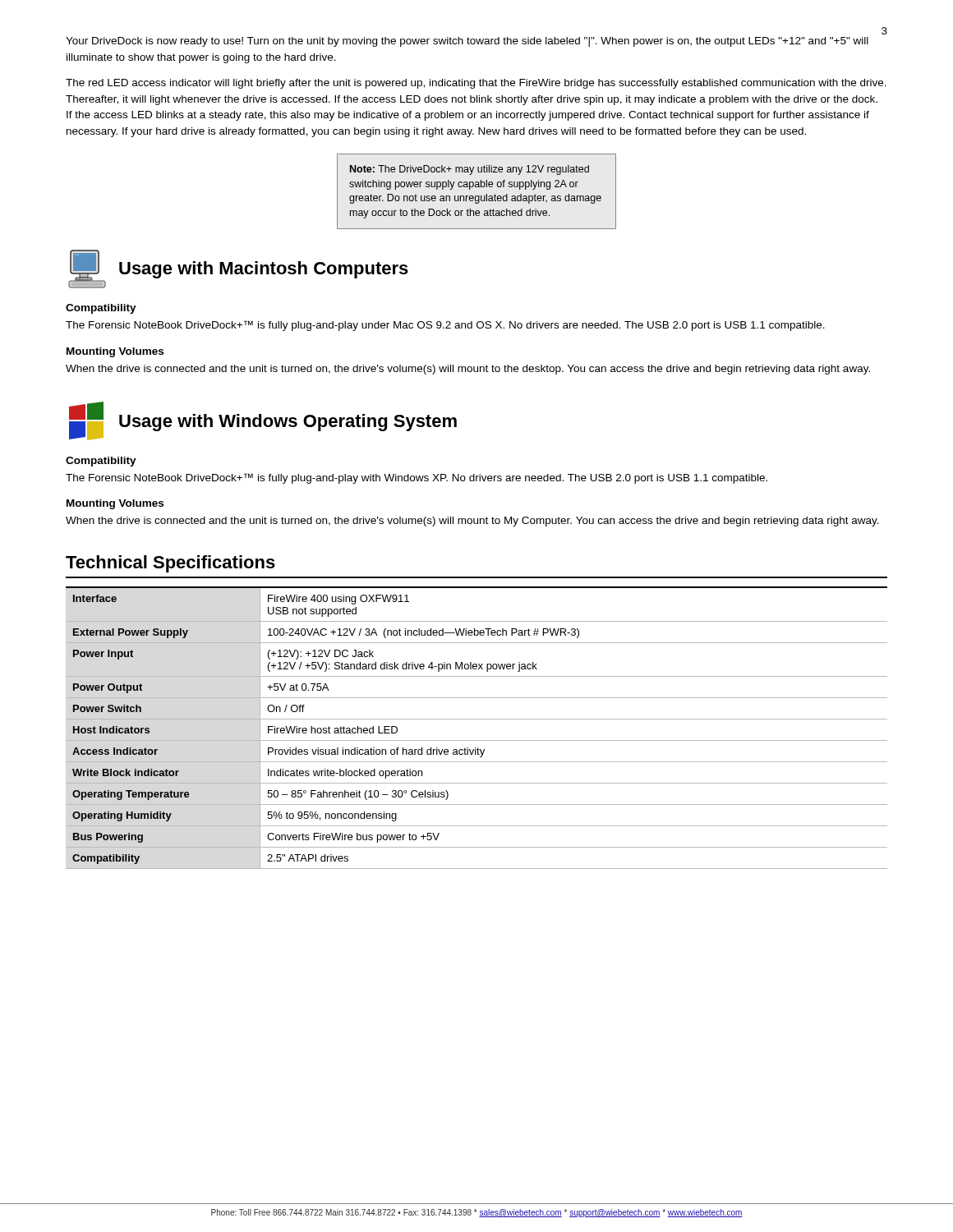Select a table
The image size is (953, 1232).
(476, 727)
